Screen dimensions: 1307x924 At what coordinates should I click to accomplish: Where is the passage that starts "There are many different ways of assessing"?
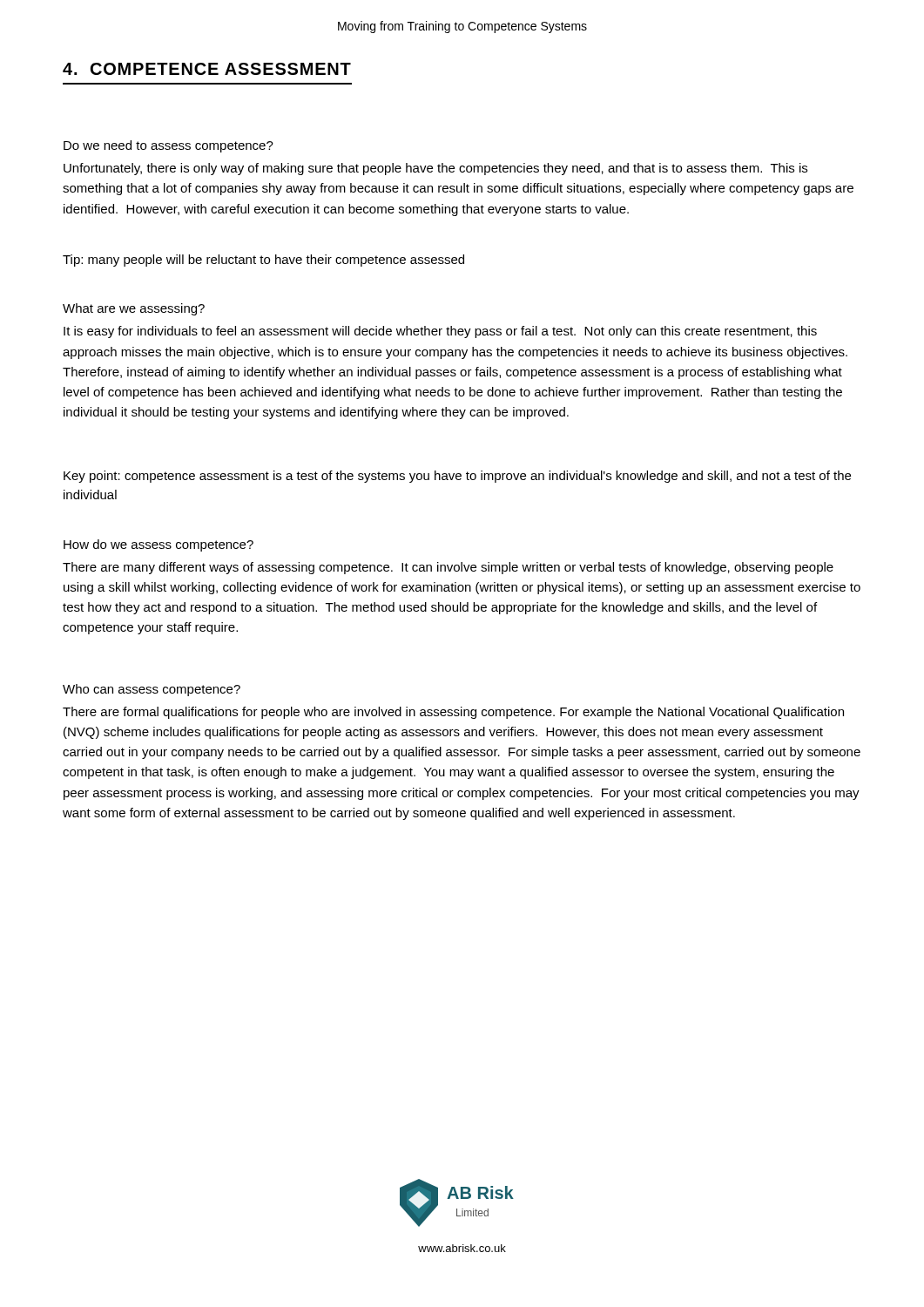(x=462, y=597)
